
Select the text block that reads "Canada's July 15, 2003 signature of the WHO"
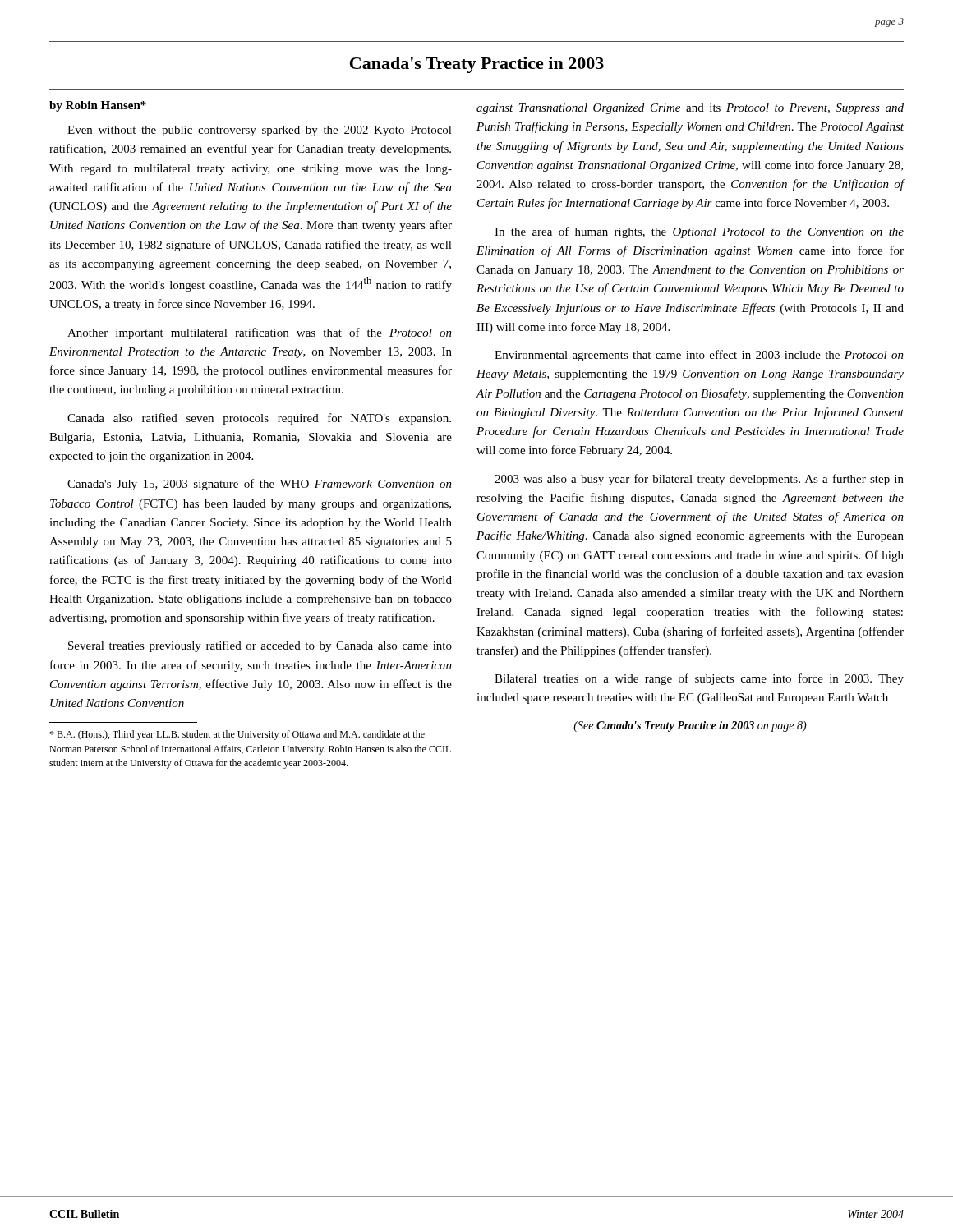pos(251,551)
